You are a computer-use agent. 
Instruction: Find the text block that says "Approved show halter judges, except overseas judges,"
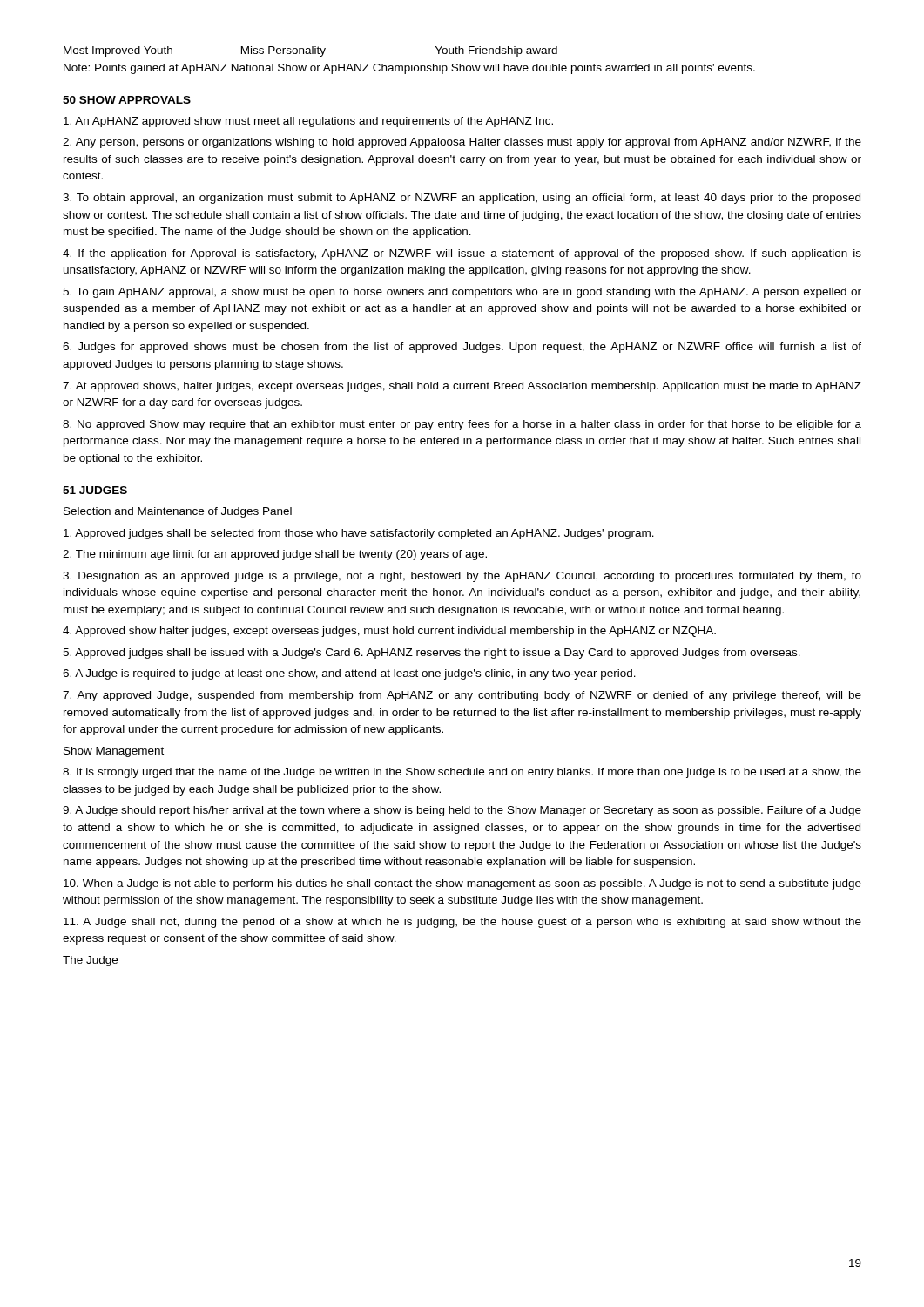390,631
